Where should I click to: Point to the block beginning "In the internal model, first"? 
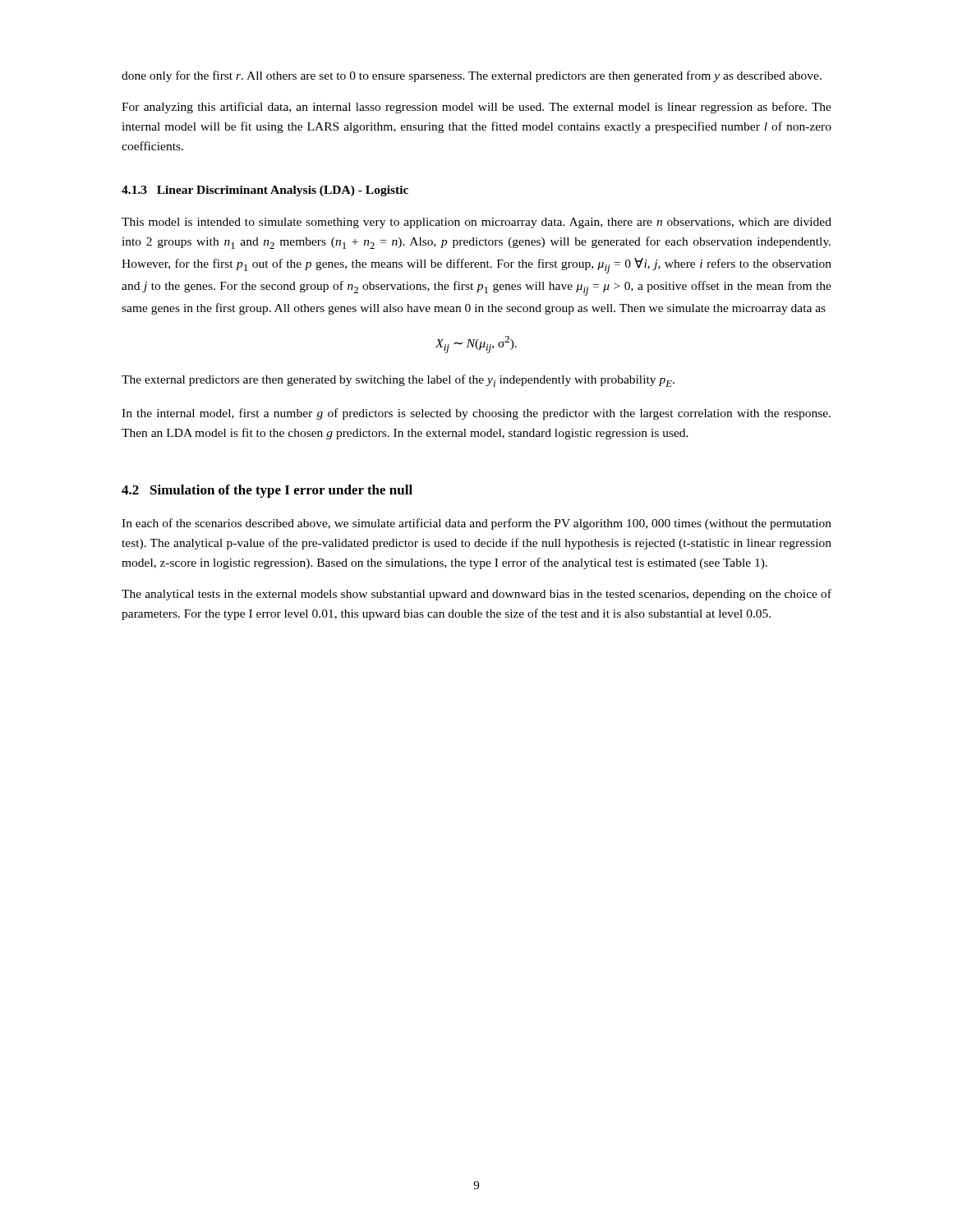click(476, 423)
